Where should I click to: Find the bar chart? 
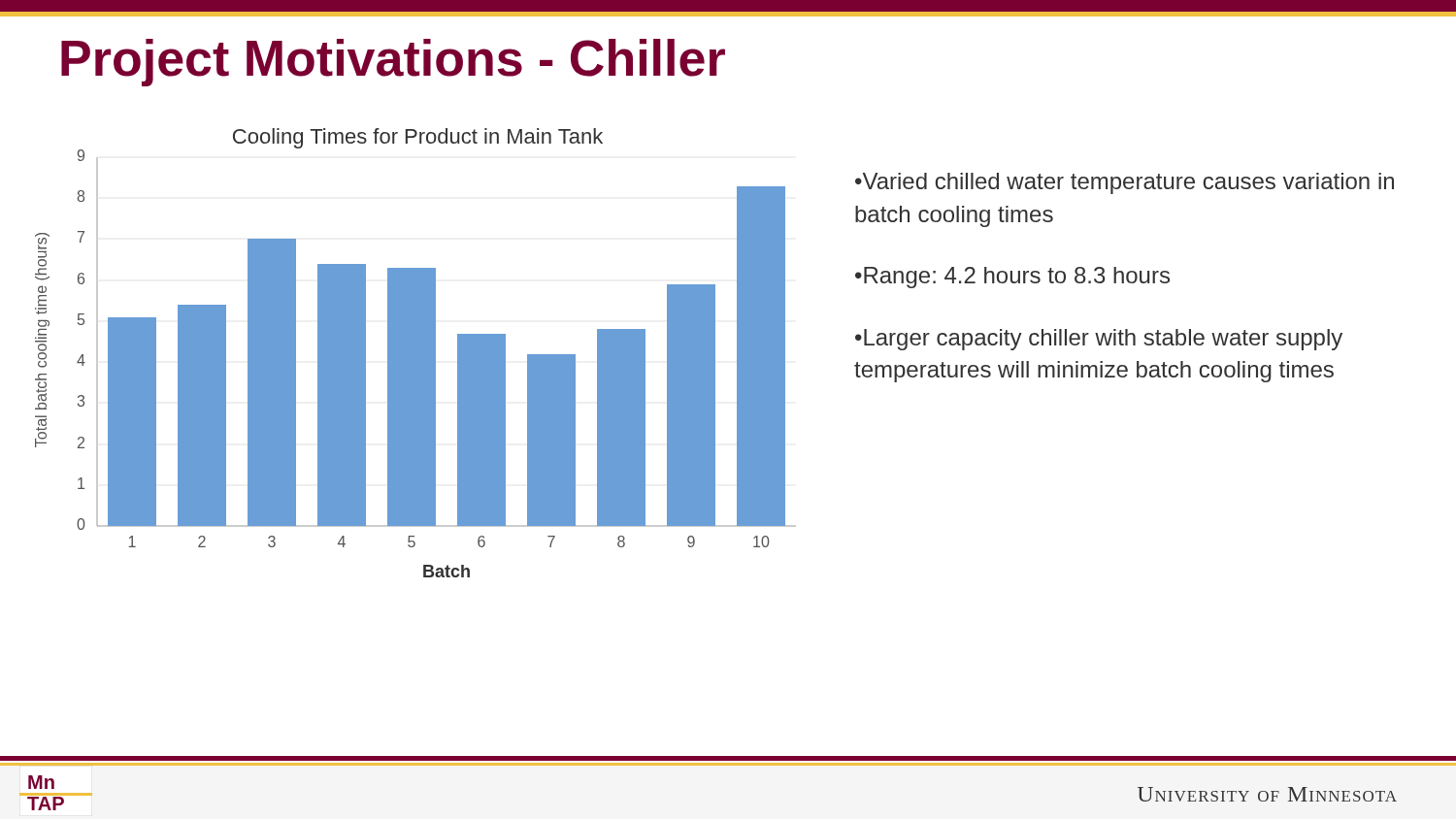pos(427,354)
